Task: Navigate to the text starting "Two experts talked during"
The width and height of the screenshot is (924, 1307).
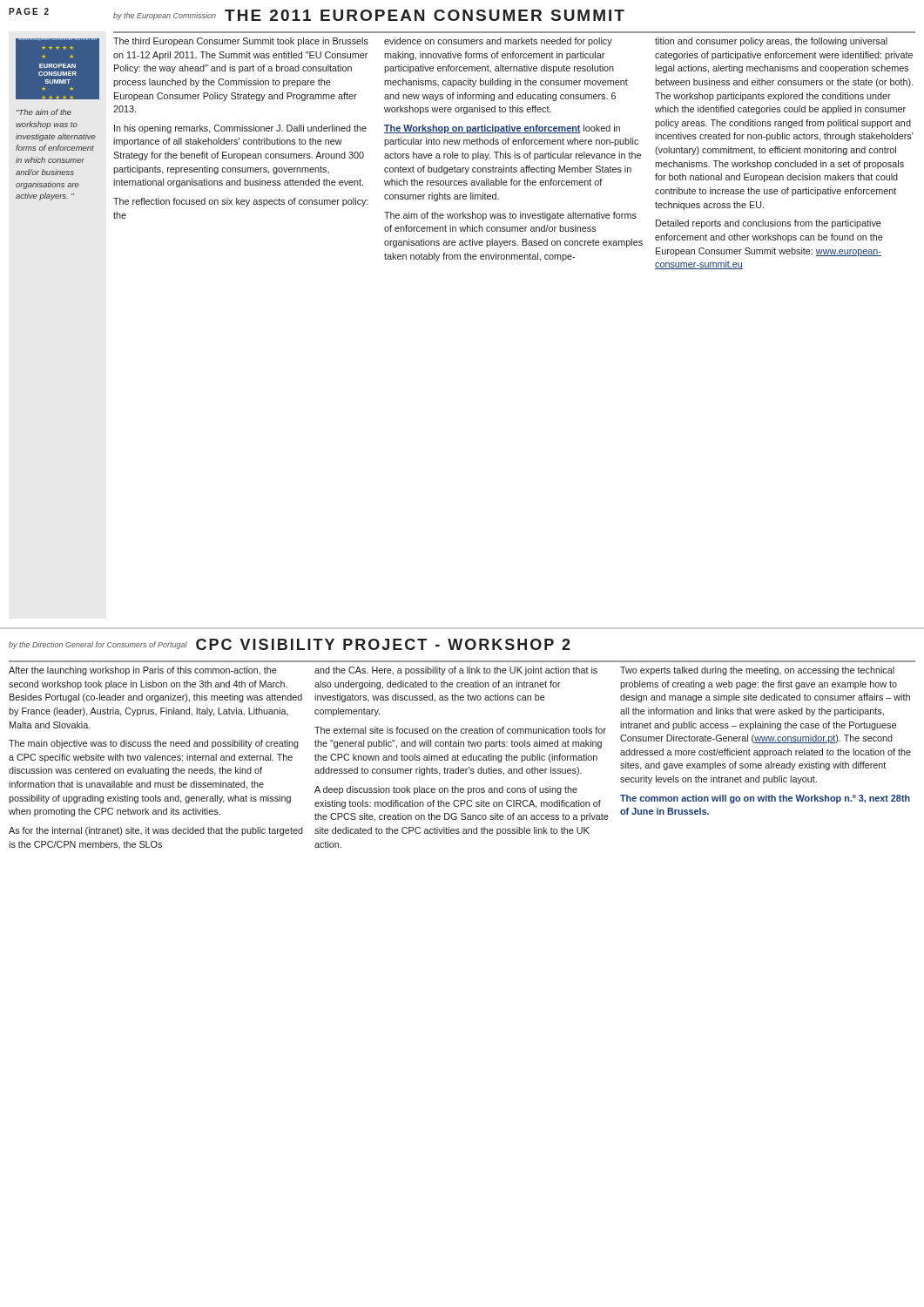Action: click(768, 742)
